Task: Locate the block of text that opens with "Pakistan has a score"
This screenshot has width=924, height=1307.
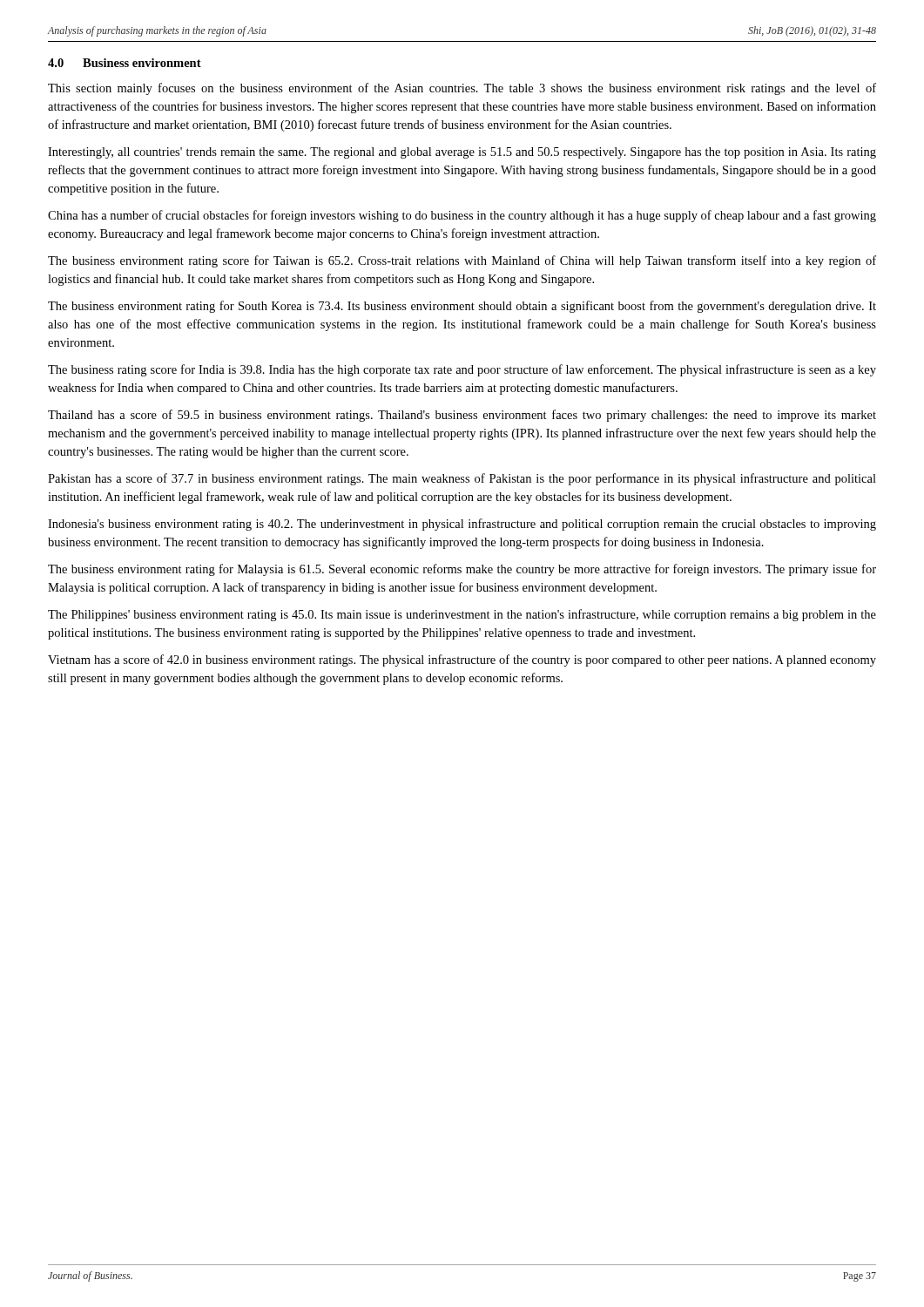Action: coord(462,488)
